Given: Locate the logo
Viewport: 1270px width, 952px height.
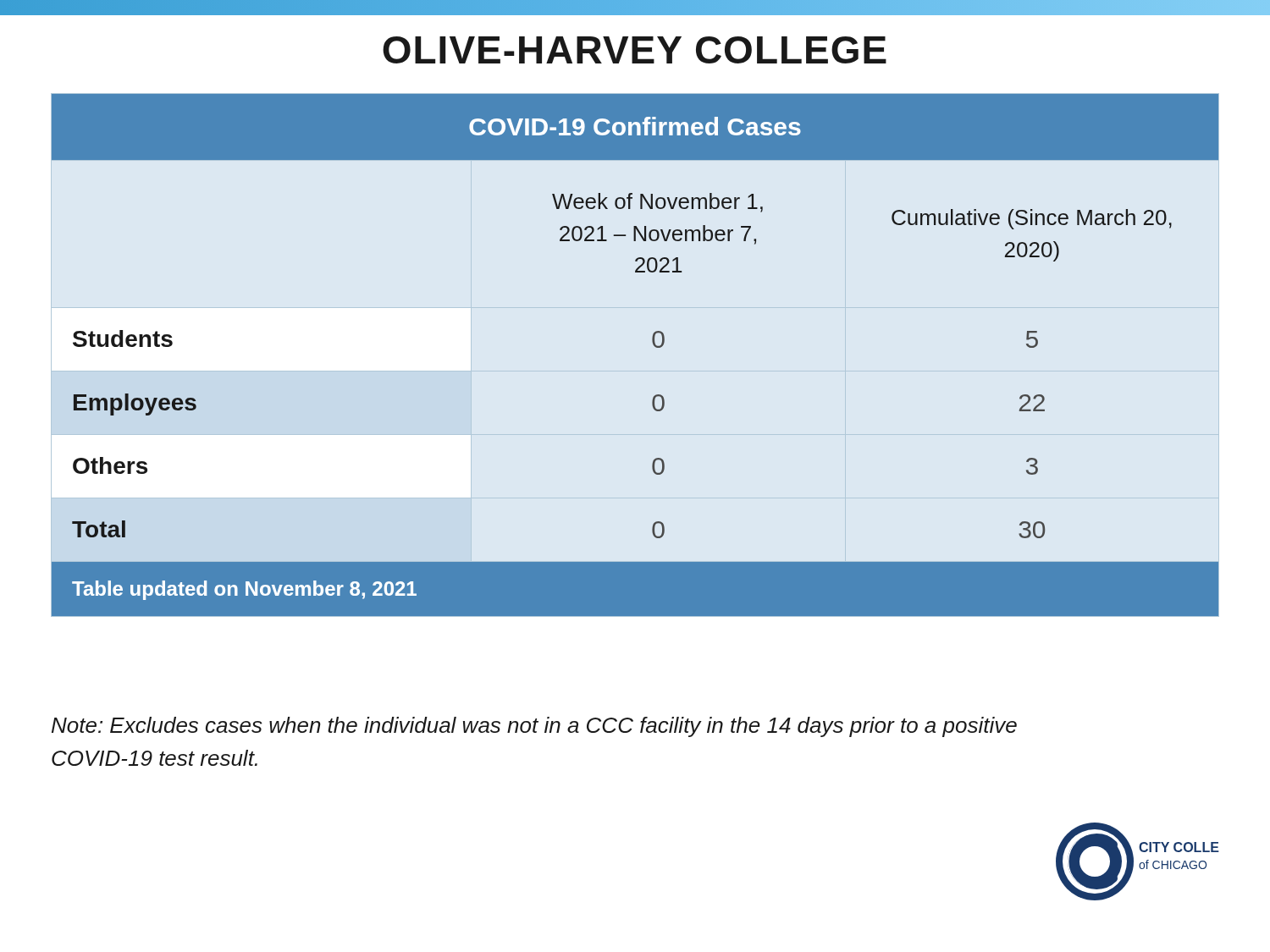Looking at the screenshot, I should (x=1135, y=867).
